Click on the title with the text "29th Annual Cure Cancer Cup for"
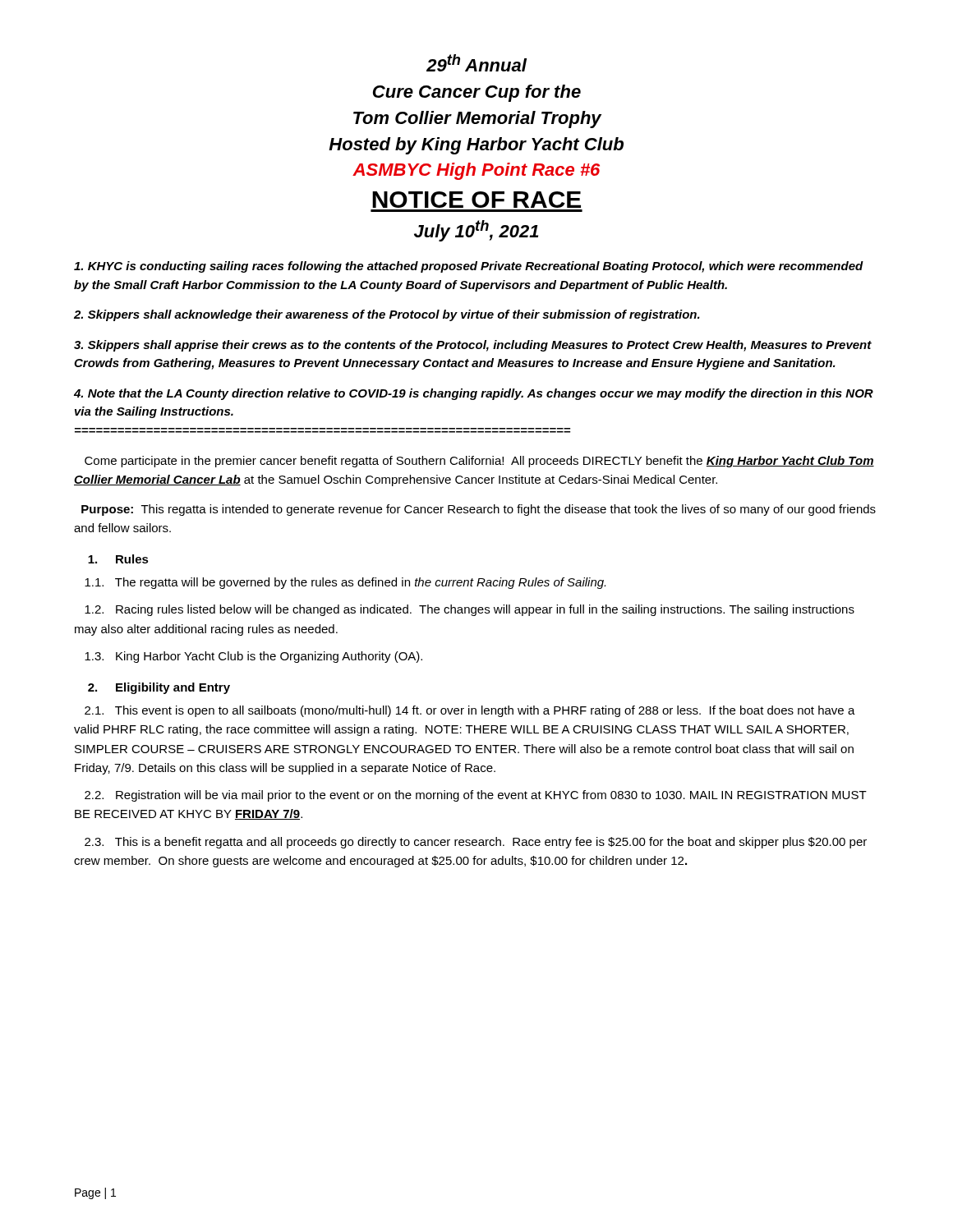This screenshot has height=1232, width=953. click(476, 146)
